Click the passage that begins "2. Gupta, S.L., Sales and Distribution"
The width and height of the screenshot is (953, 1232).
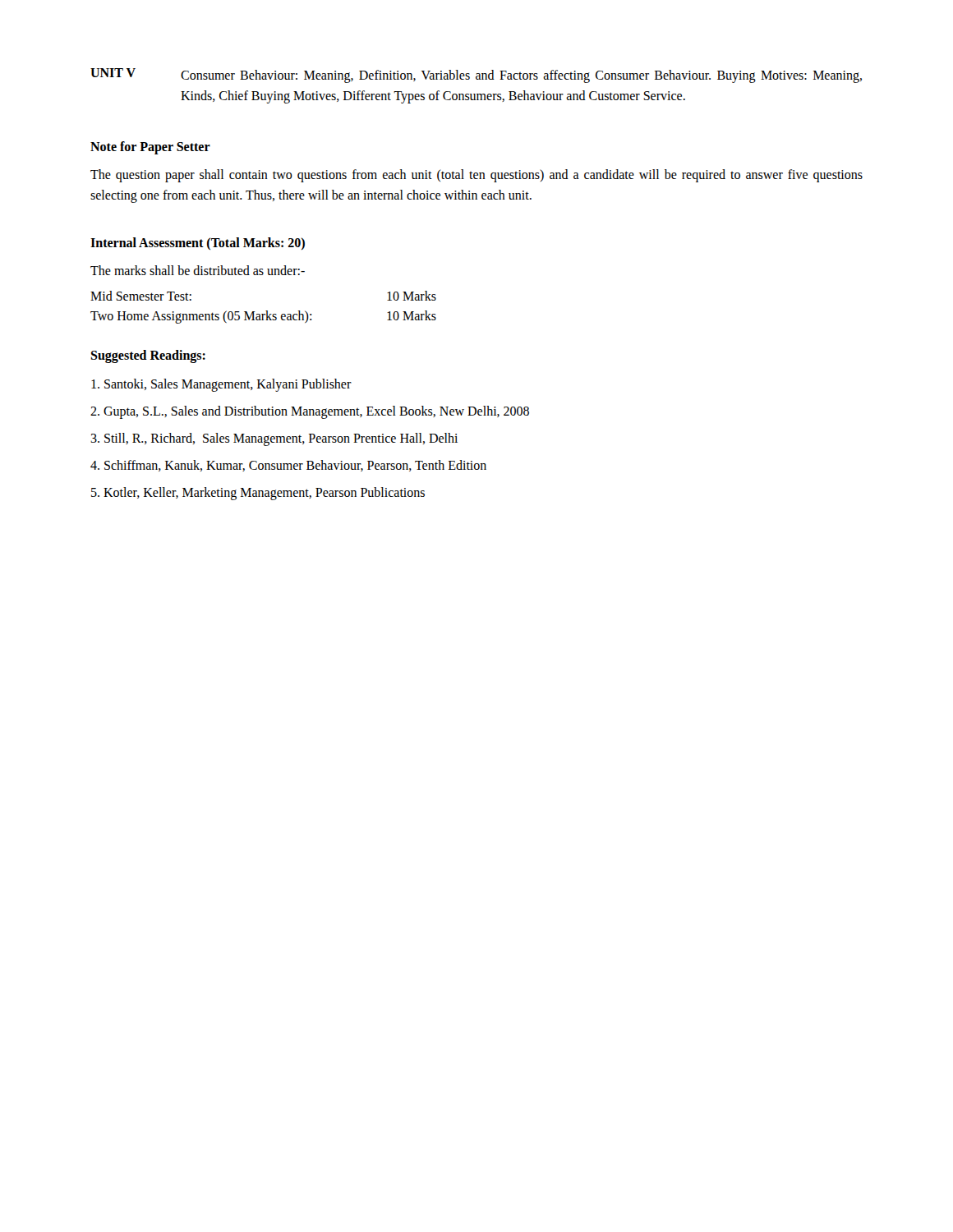click(310, 411)
